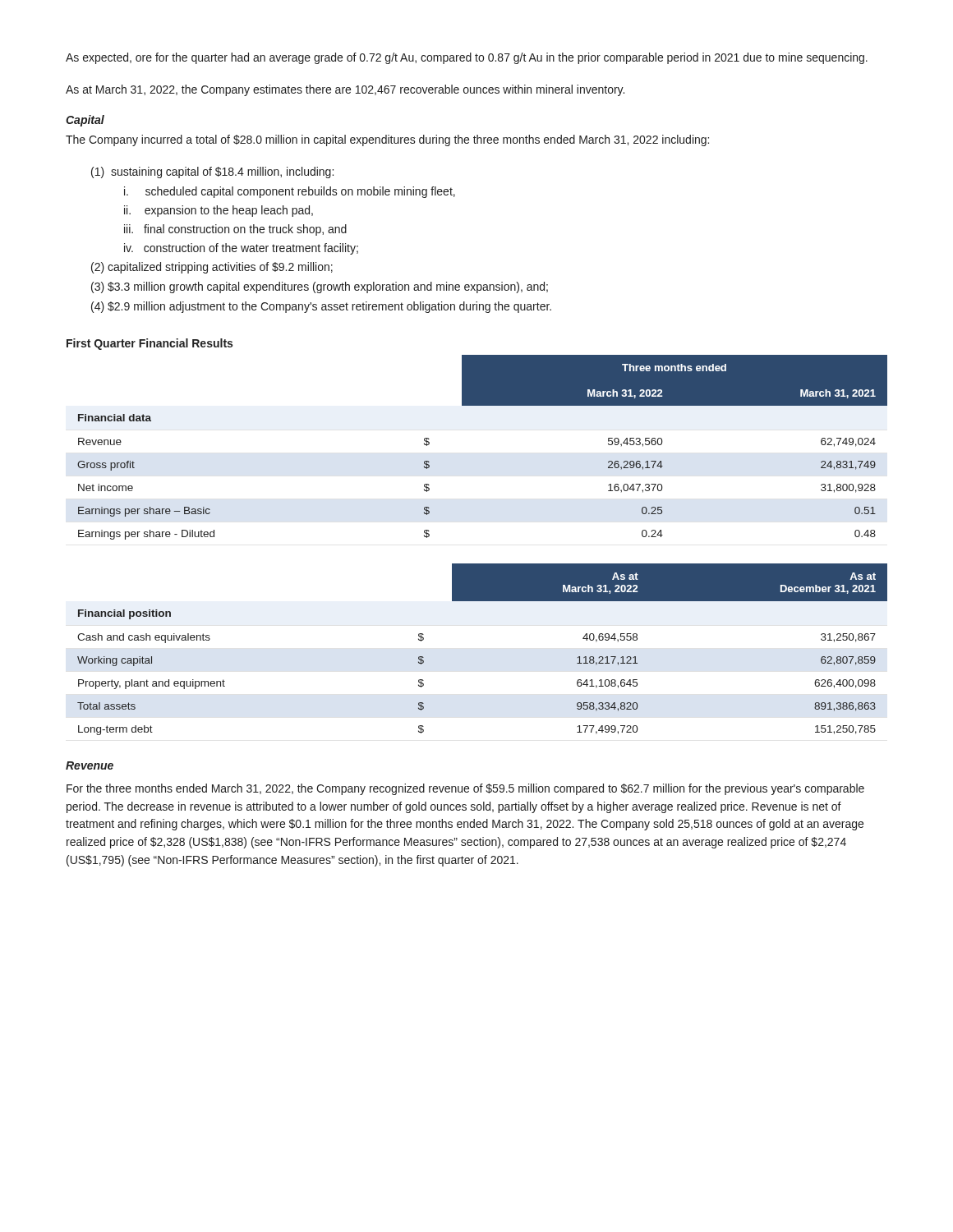This screenshot has width=953, height=1232.
Task: Click on the block starting "(3) $3.3 million growth capital expenditures"
Action: coord(320,287)
